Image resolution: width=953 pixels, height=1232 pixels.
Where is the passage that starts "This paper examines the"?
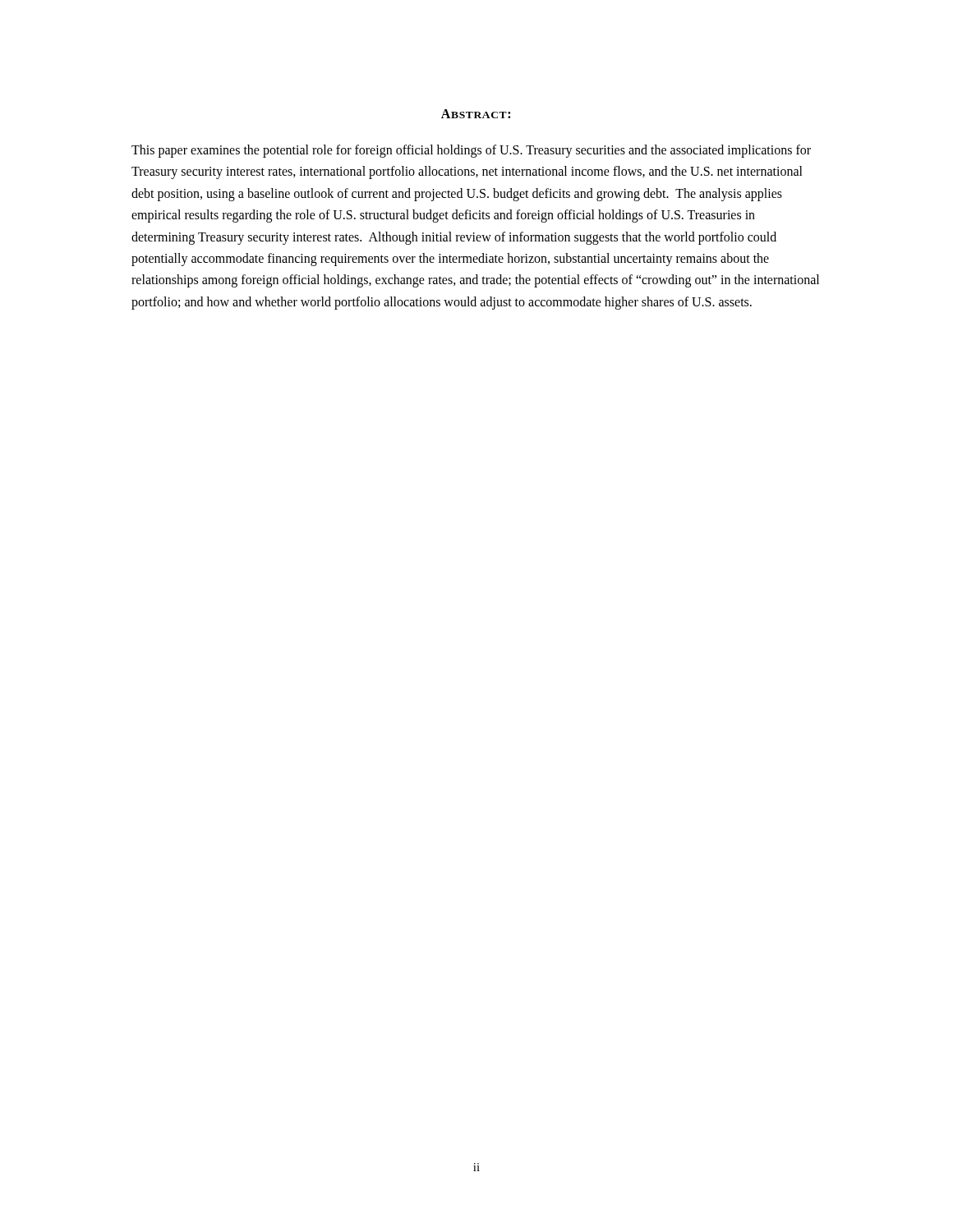pyautogui.click(x=476, y=226)
